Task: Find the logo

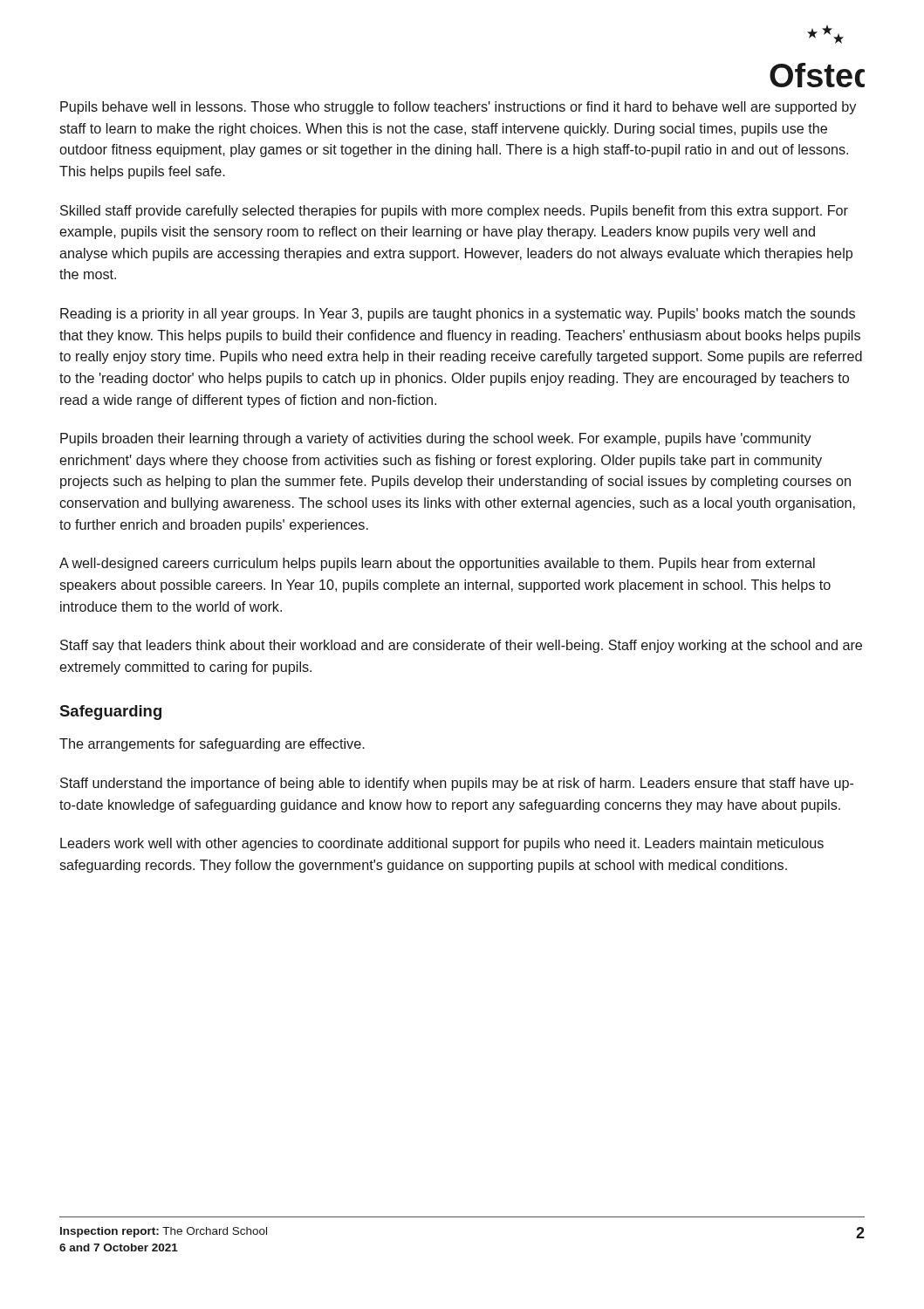Action: pyautogui.click(x=817, y=65)
